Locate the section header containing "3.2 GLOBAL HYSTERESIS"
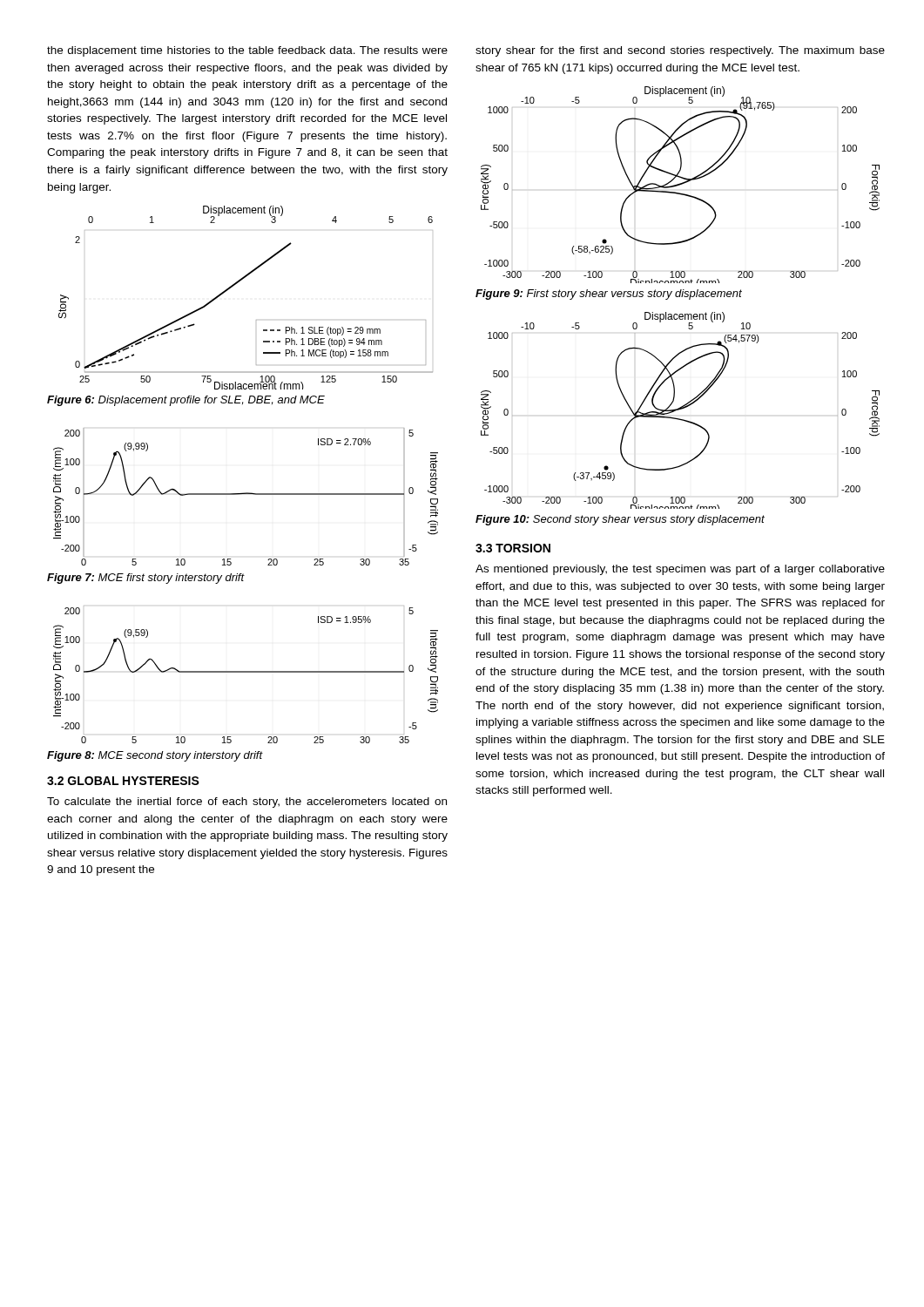 coord(123,781)
